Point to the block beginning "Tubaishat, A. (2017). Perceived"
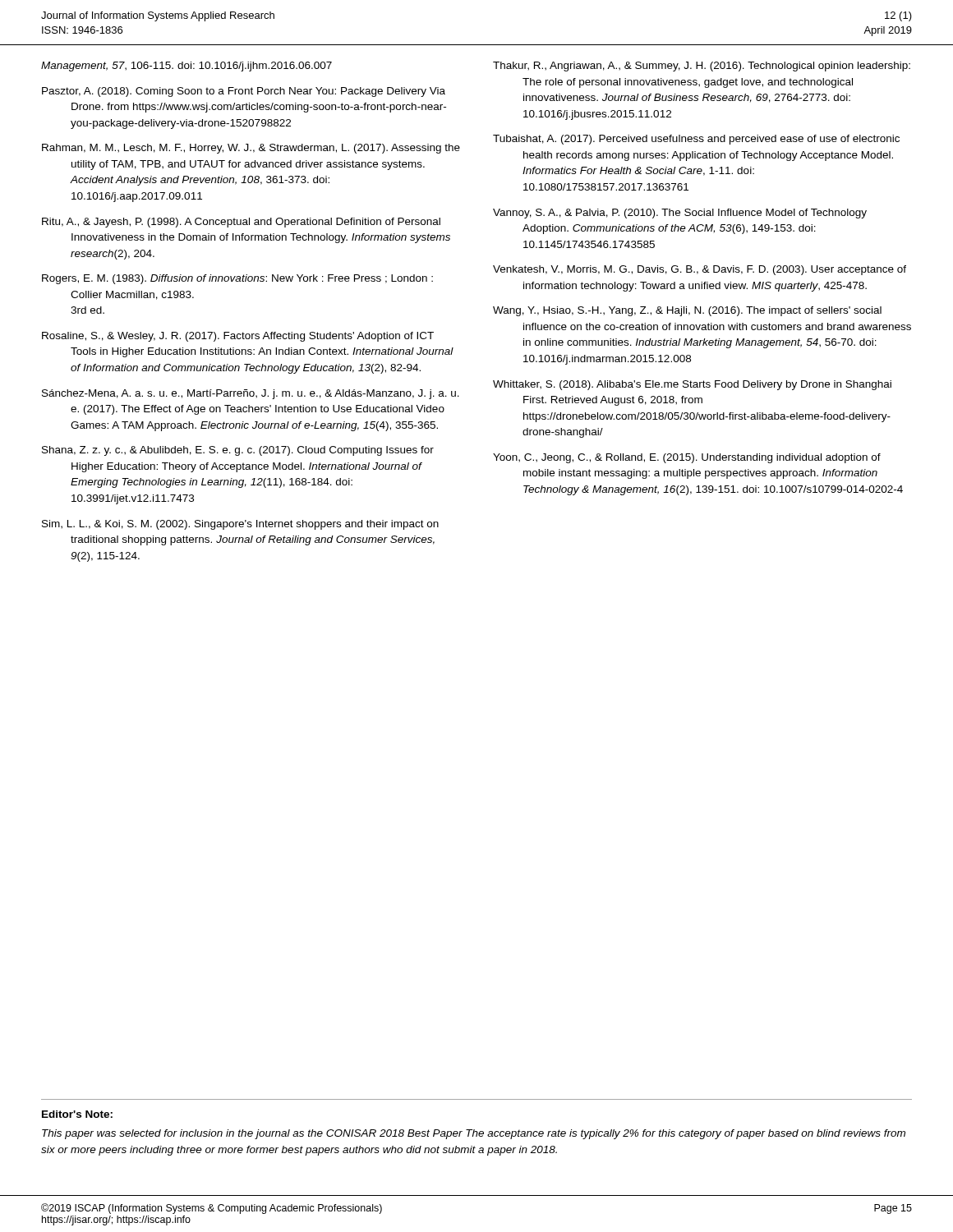Viewport: 953px width, 1232px height. tap(696, 163)
